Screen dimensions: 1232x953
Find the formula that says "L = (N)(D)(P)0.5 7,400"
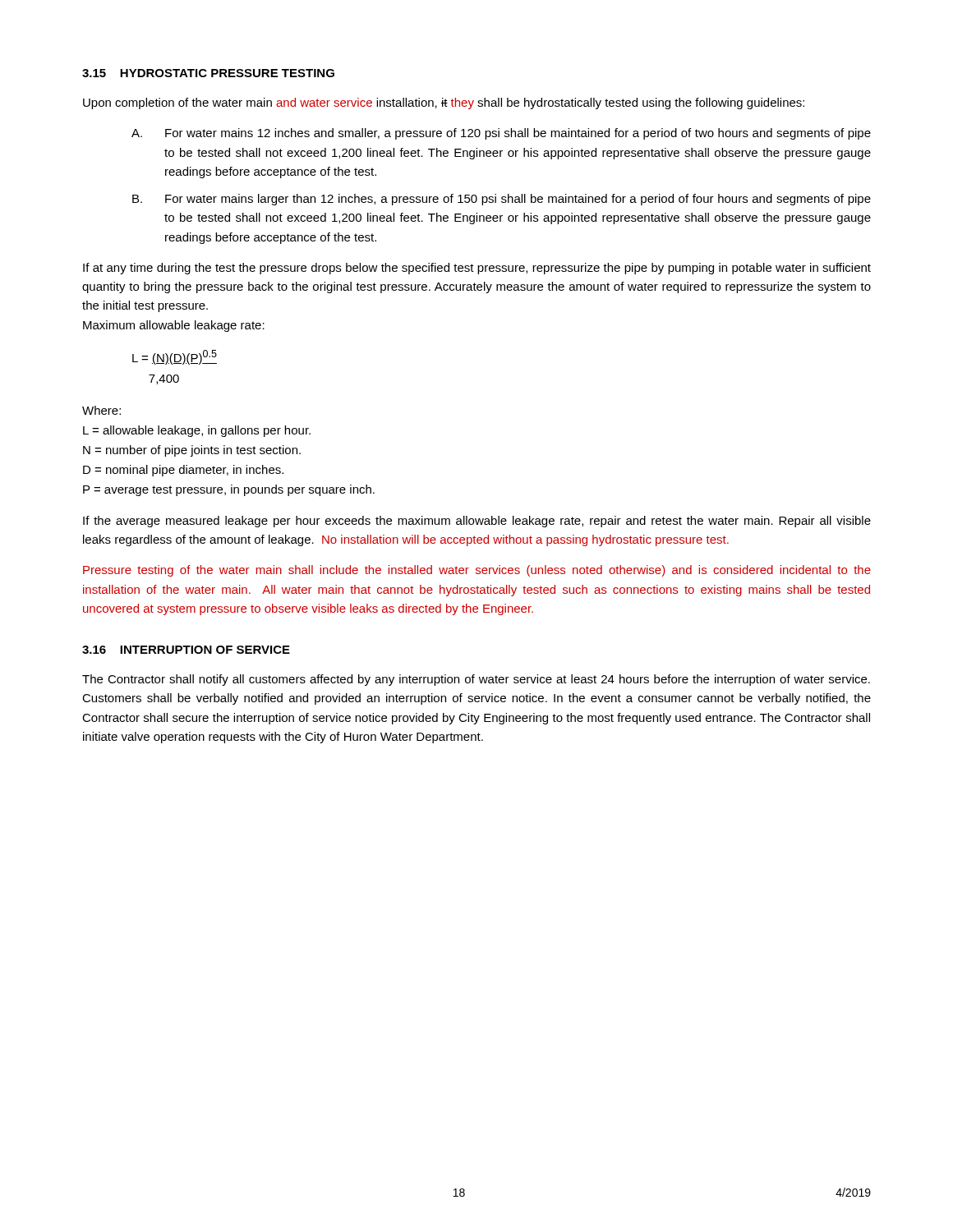pos(174,367)
